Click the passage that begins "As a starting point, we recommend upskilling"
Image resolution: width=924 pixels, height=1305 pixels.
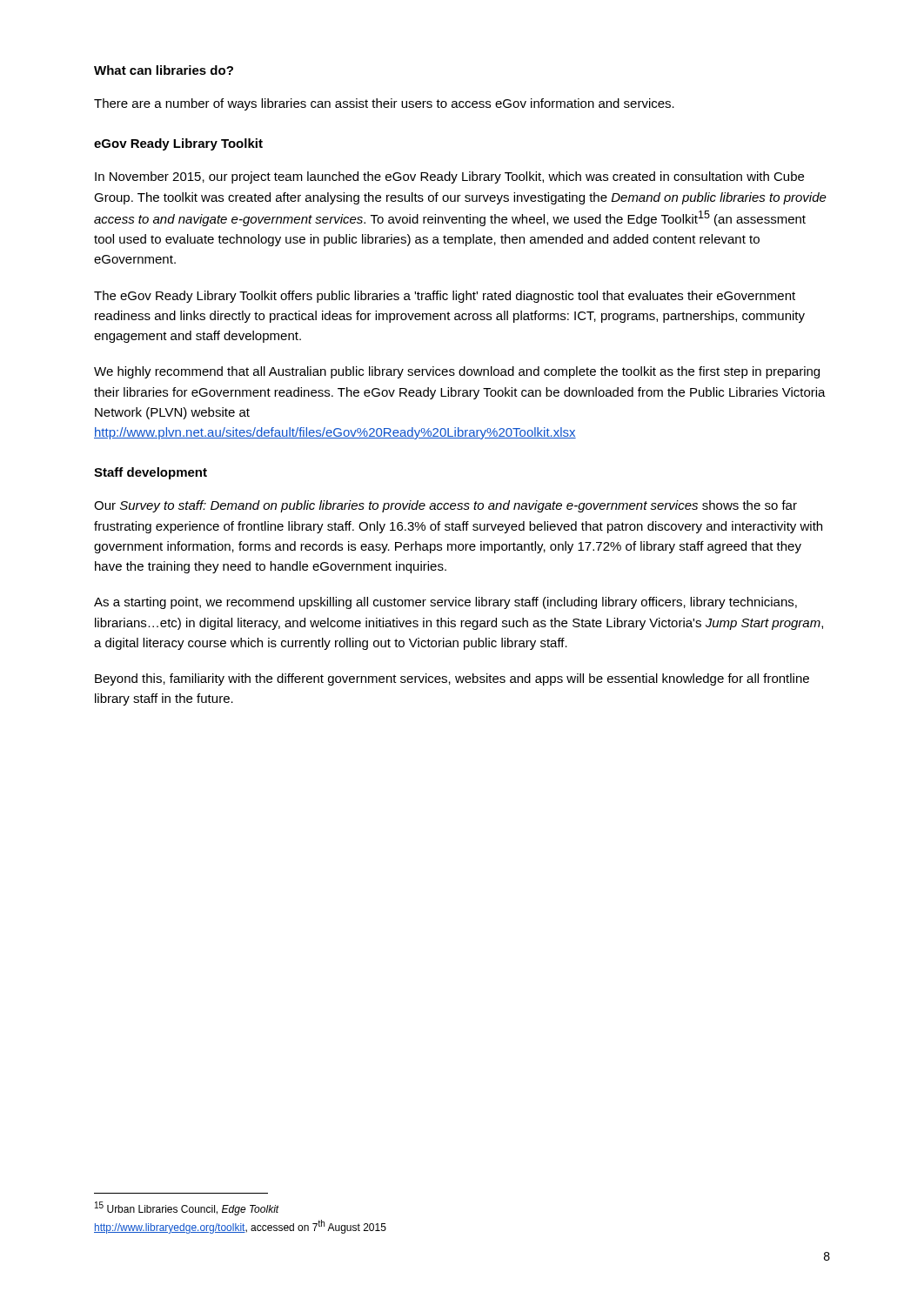[x=459, y=622]
